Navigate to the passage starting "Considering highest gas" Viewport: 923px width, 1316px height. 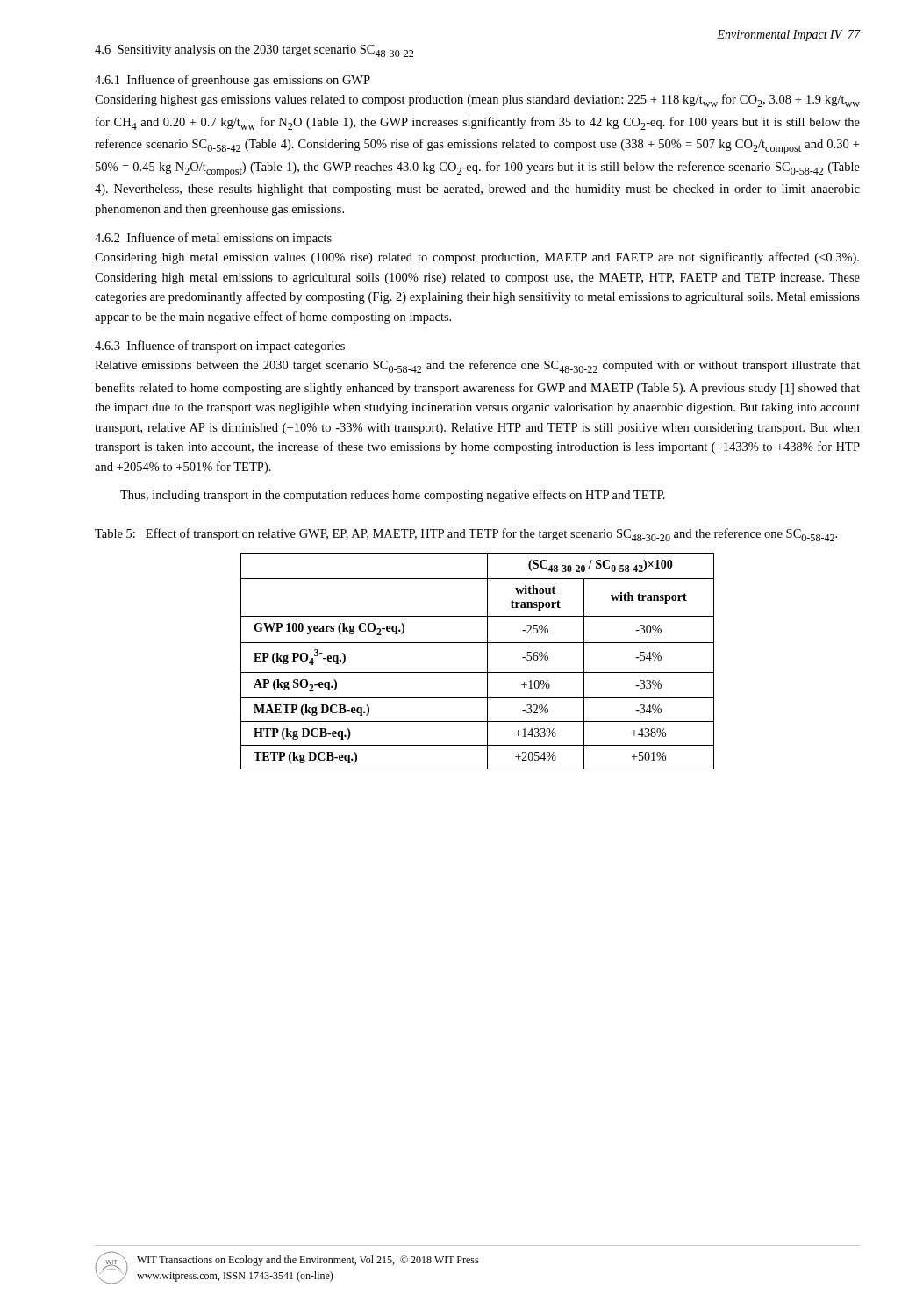pos(477,154)
